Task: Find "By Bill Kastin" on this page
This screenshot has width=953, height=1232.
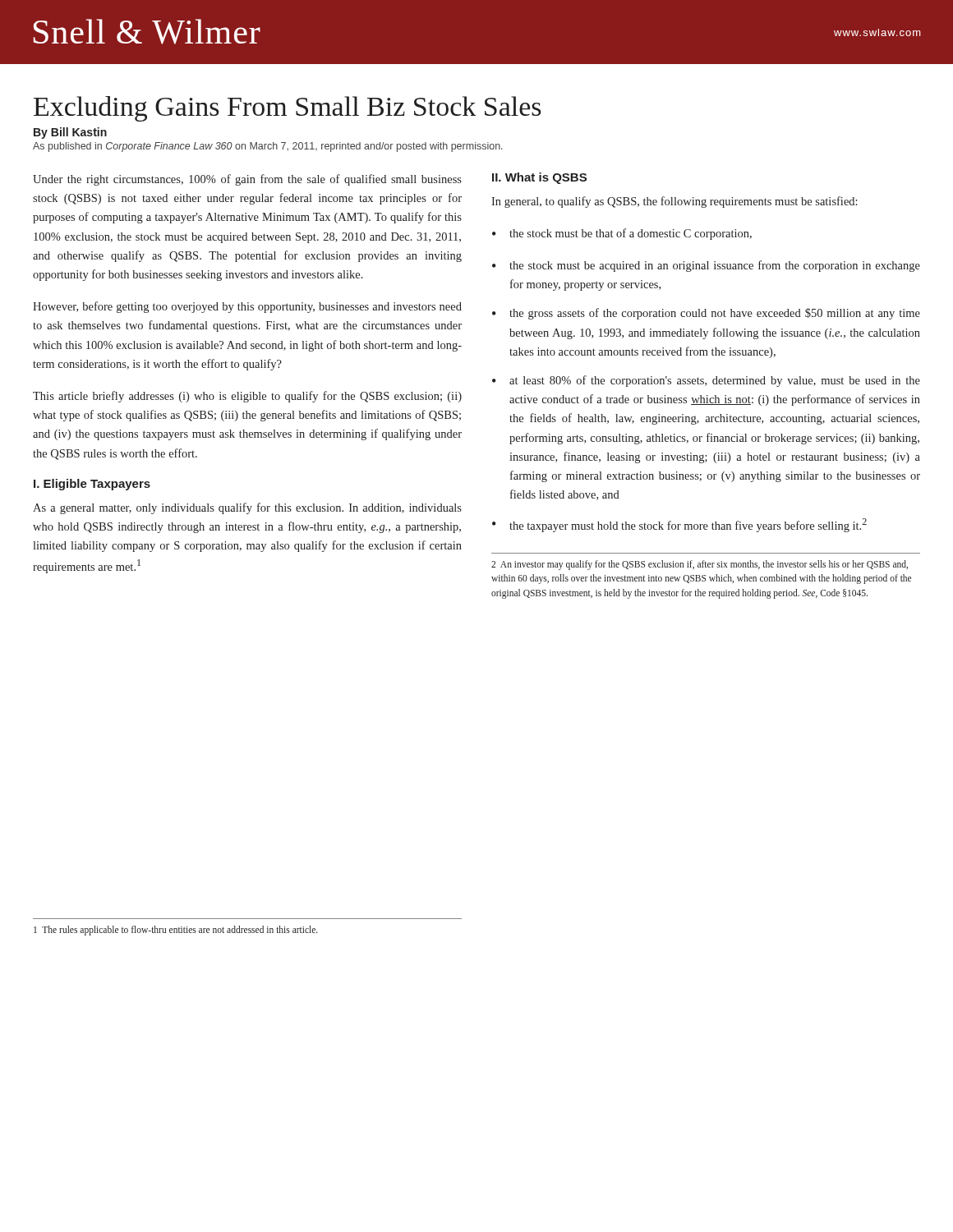Action: pyautogui.click(x=70, y=132)
